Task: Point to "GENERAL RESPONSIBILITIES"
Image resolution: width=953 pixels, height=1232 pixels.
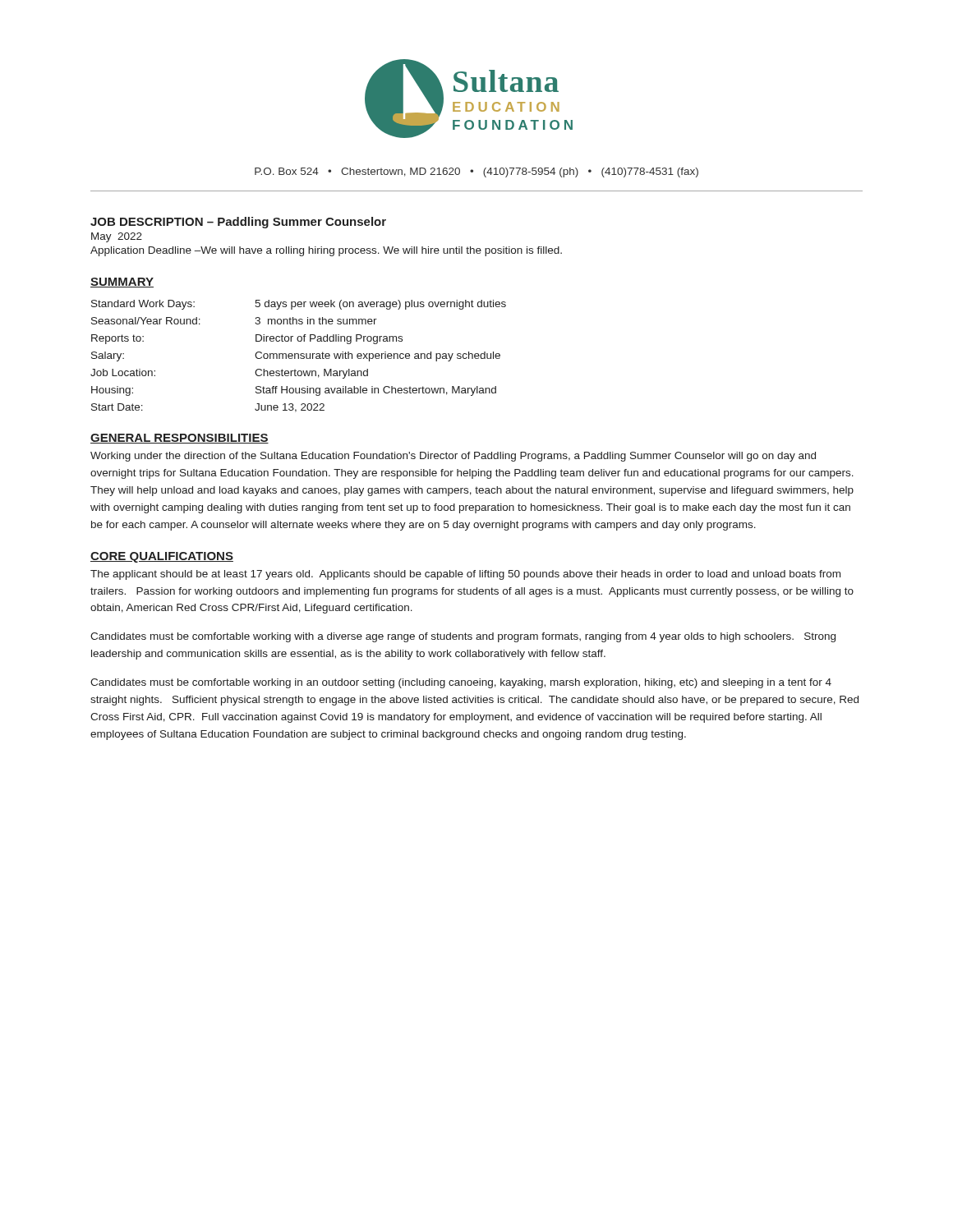Action: click(179, 437)
